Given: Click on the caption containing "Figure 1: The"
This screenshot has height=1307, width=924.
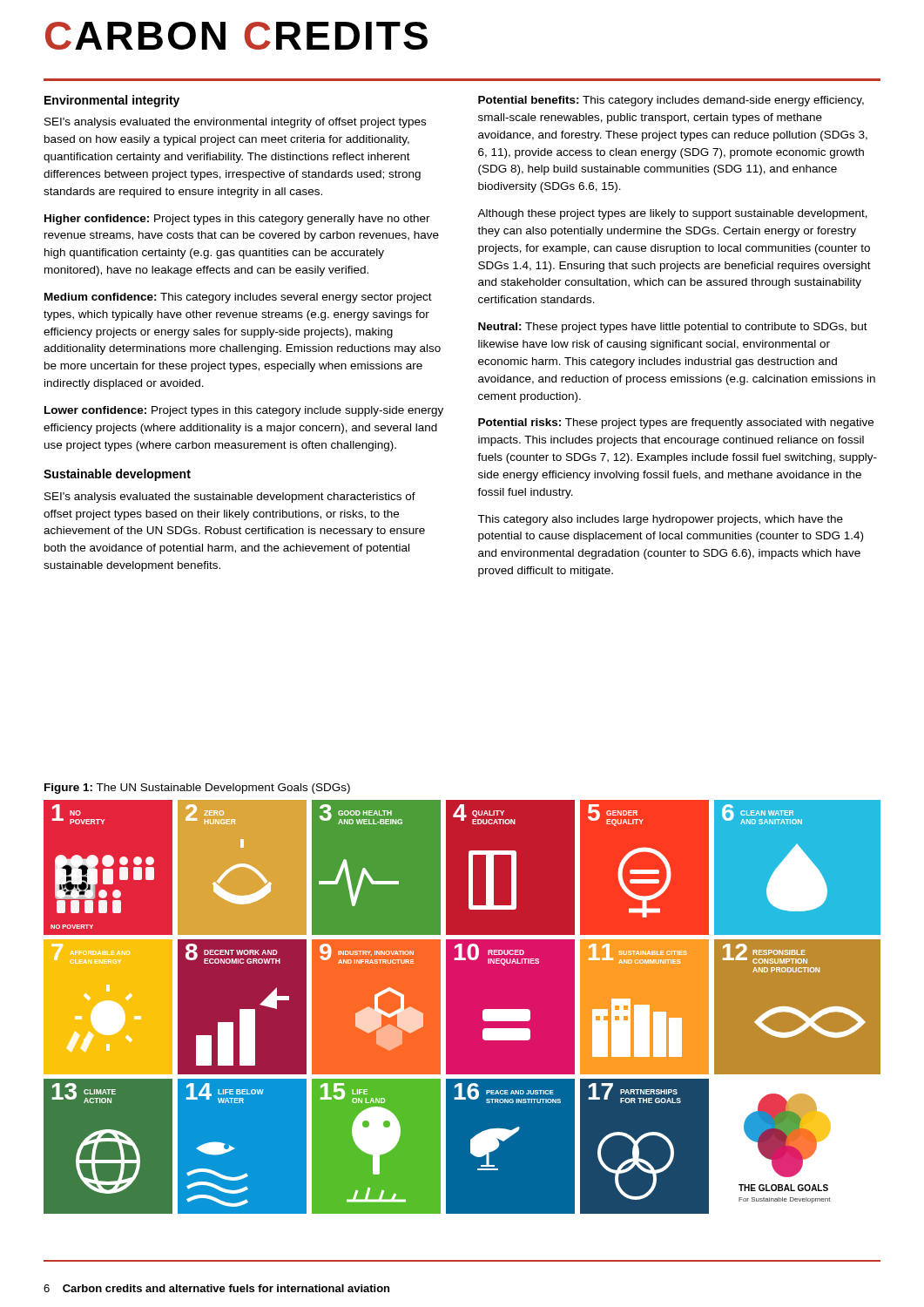Looking at the screenshot, I should coord(197,787).
